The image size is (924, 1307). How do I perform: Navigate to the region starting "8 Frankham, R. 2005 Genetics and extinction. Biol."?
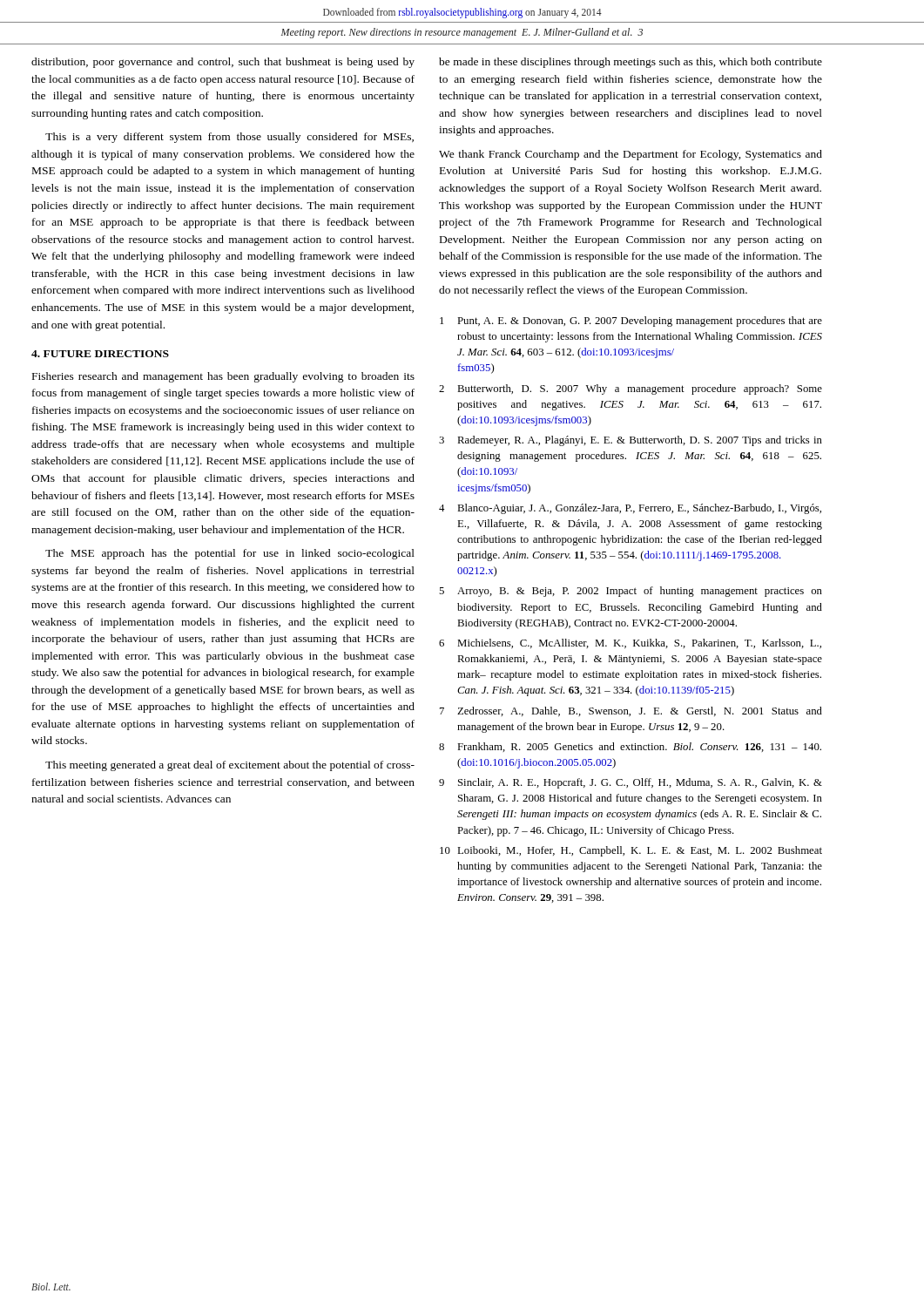coord(630,755)
